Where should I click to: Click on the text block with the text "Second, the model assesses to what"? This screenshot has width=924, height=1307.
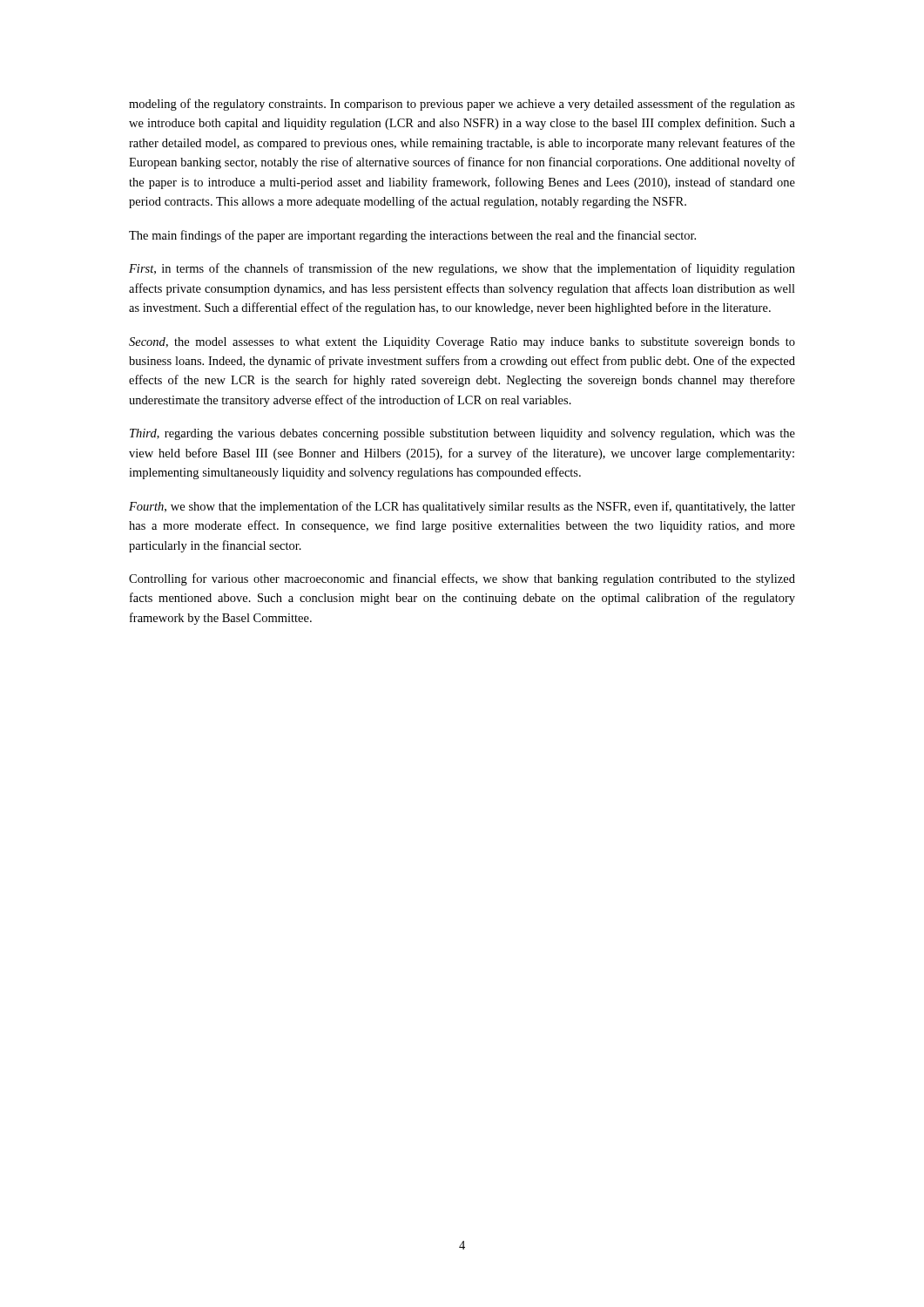tap(462, 371)
